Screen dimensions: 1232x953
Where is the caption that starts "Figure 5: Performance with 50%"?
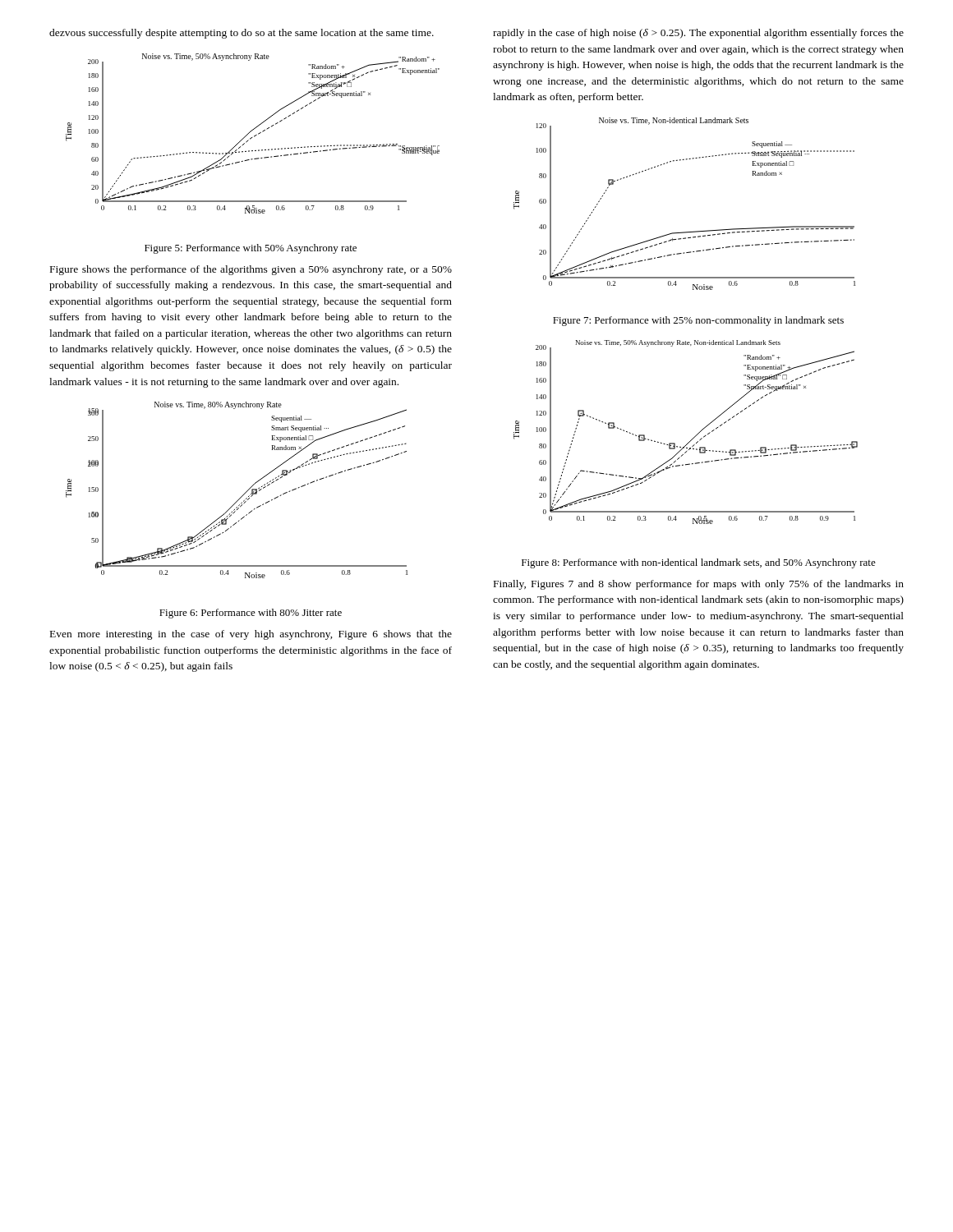[251, 247]
